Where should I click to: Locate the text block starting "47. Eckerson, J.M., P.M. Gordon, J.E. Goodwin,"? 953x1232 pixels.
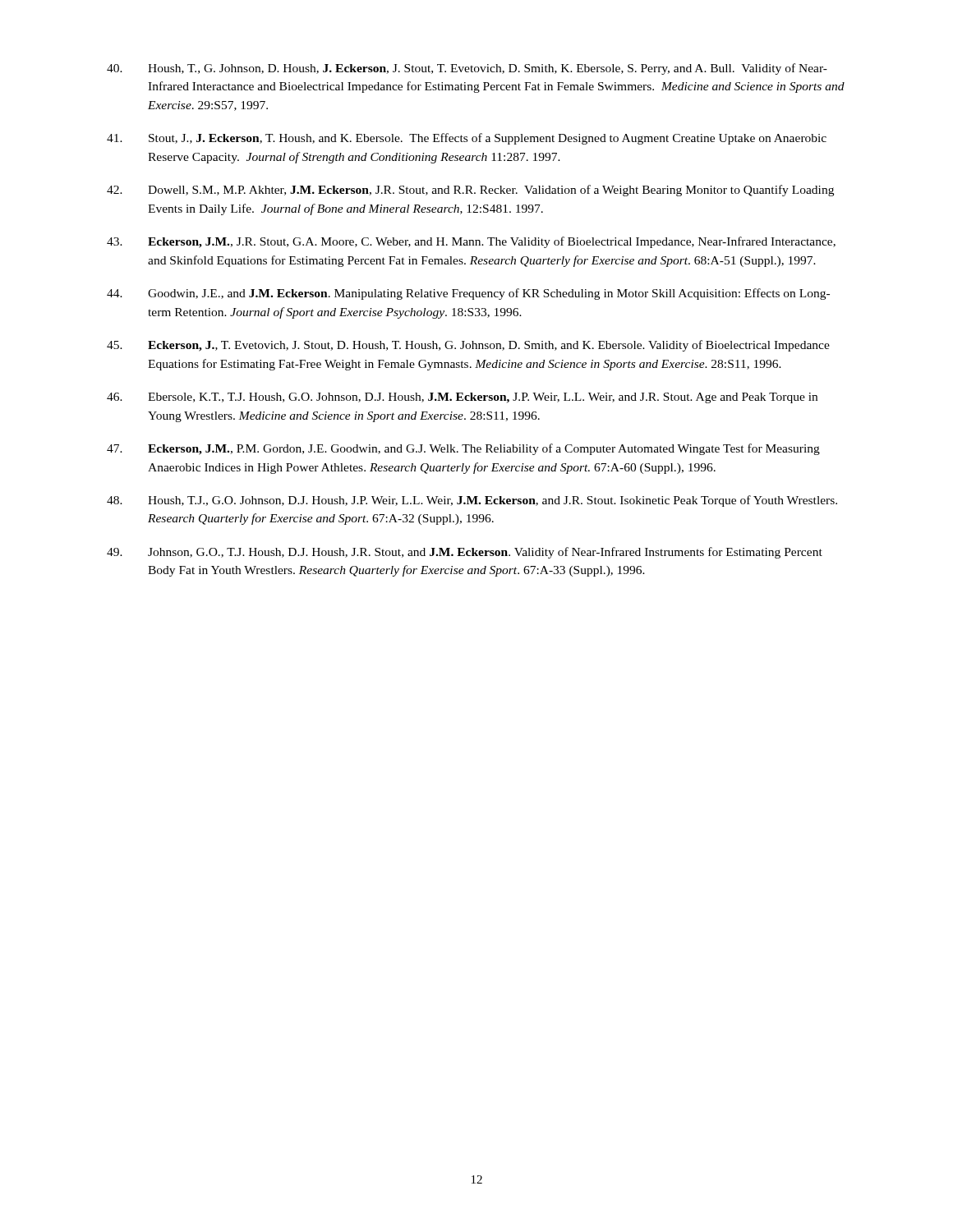476,458
